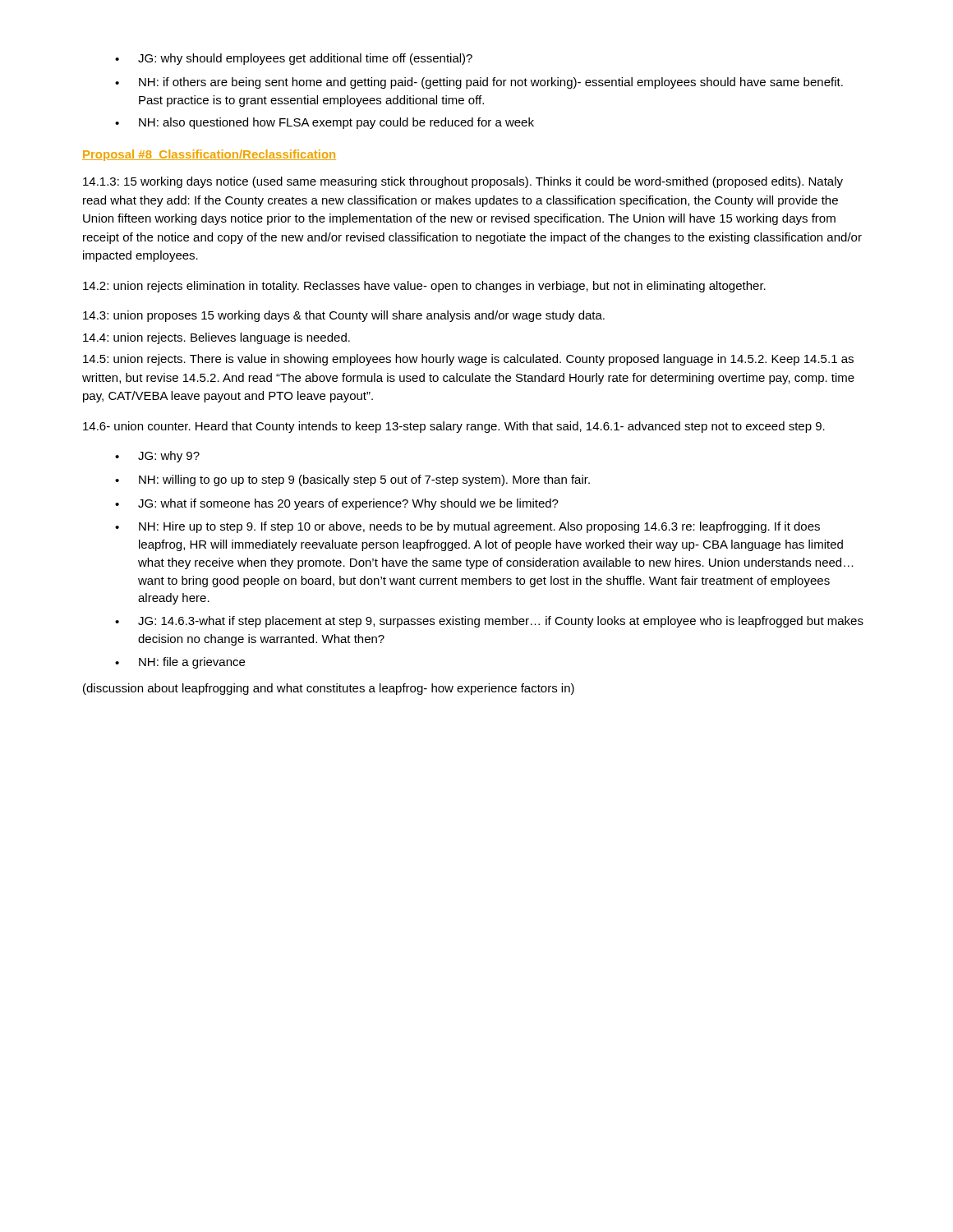Navigate to the element starting "• NH: if others"

493,91
